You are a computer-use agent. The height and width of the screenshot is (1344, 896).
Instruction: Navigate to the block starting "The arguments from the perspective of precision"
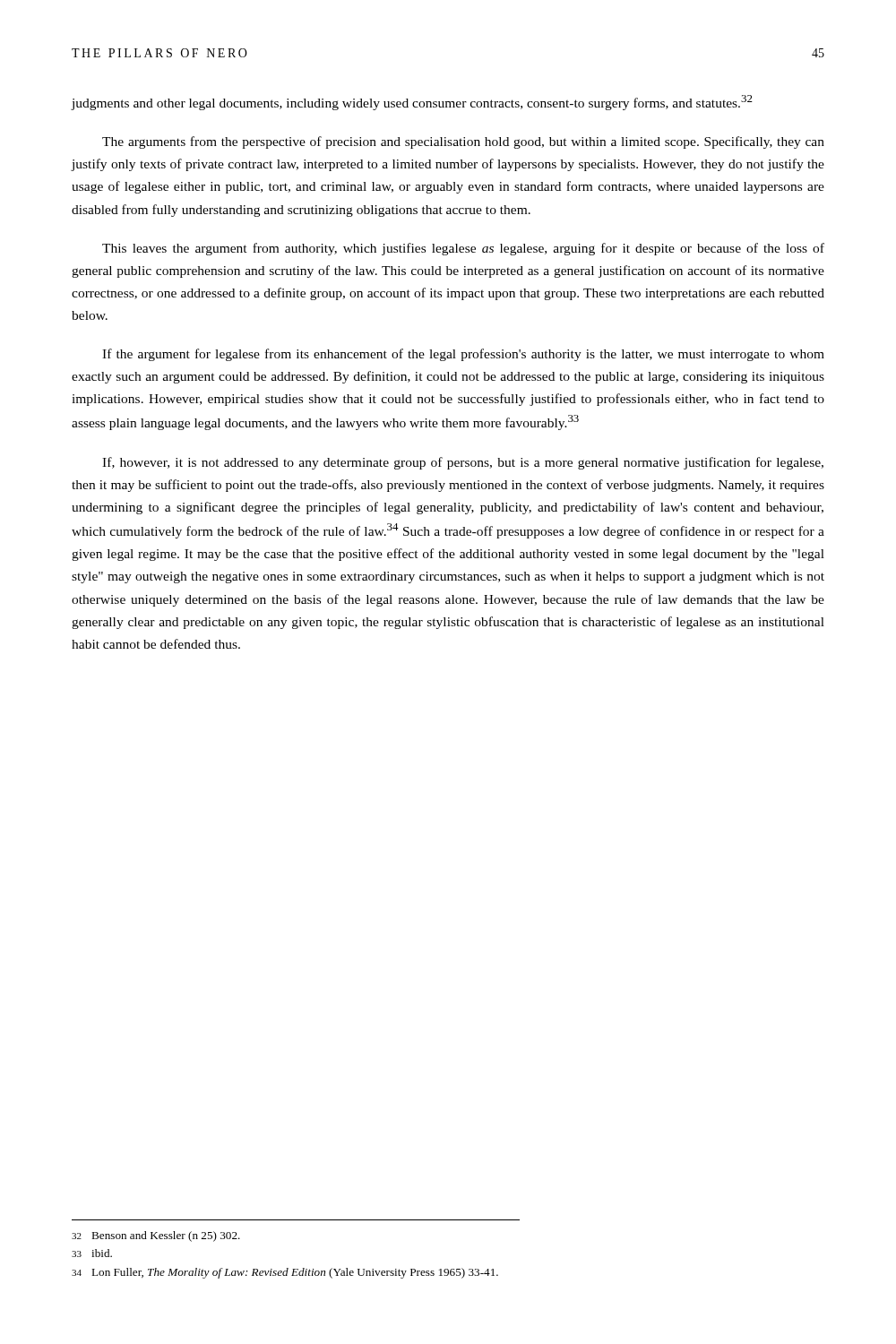(448, 175)
